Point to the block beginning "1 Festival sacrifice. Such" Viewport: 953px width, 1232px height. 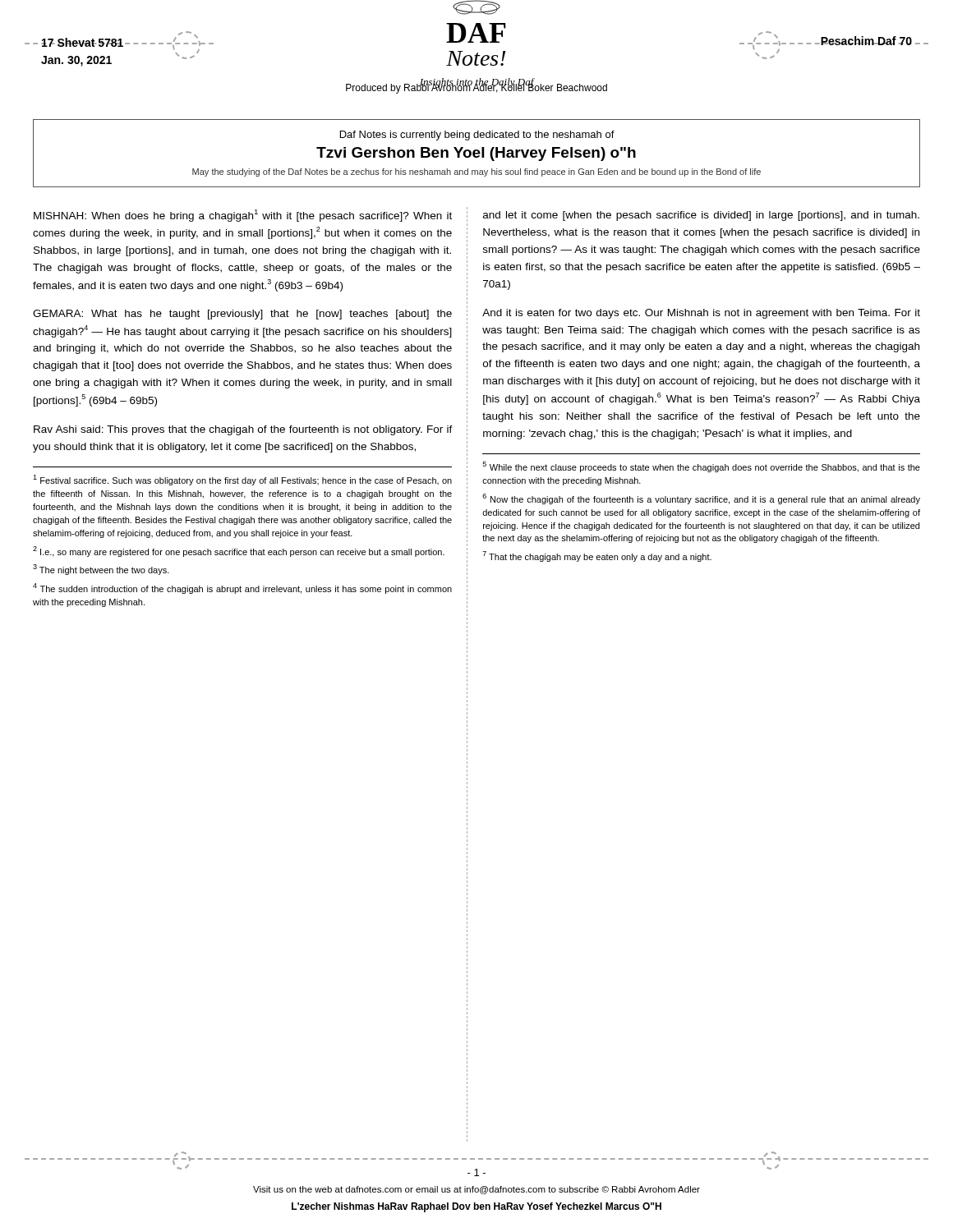(242, 506)
